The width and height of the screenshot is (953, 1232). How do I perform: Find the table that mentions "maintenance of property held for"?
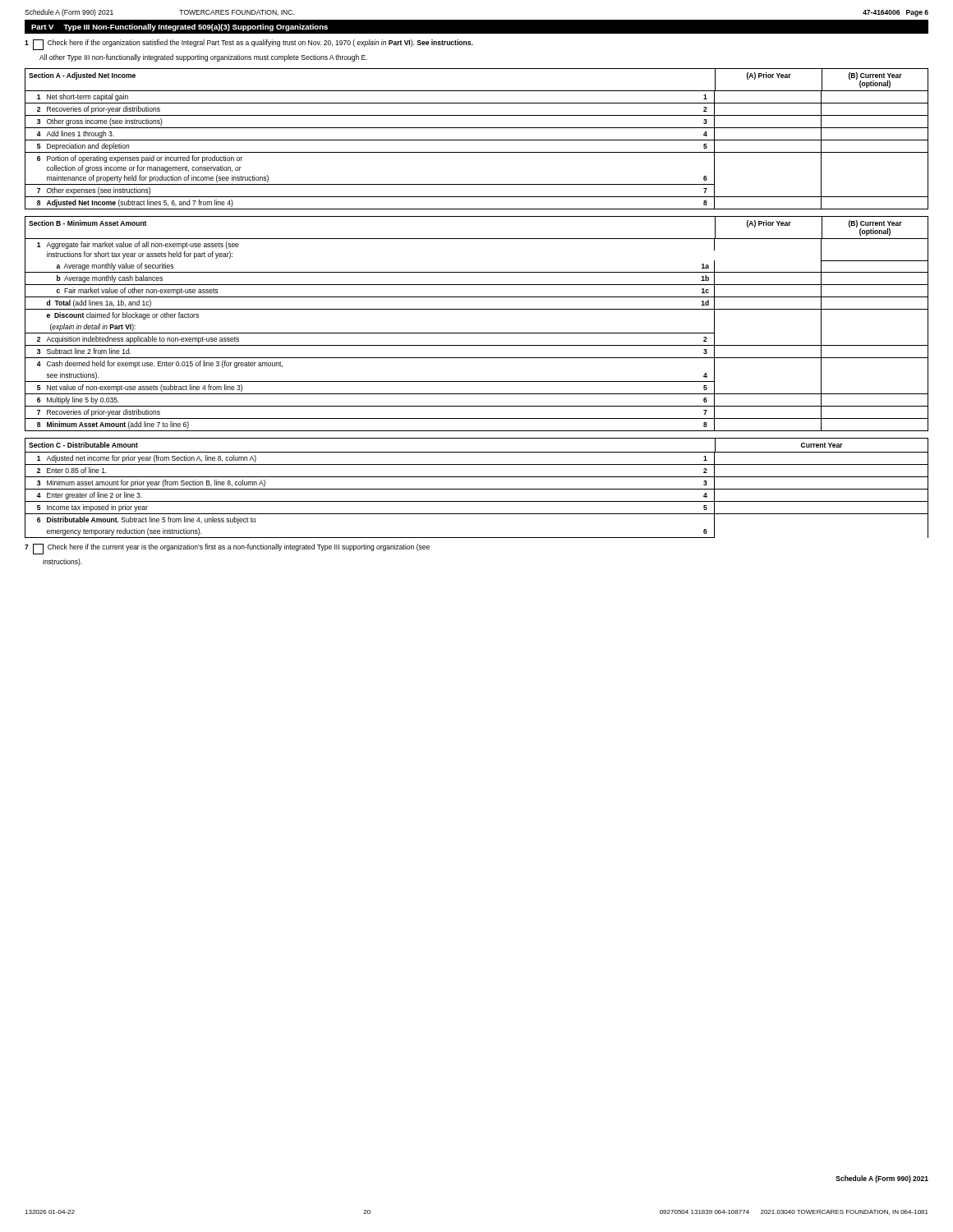[x=476, y=150]
